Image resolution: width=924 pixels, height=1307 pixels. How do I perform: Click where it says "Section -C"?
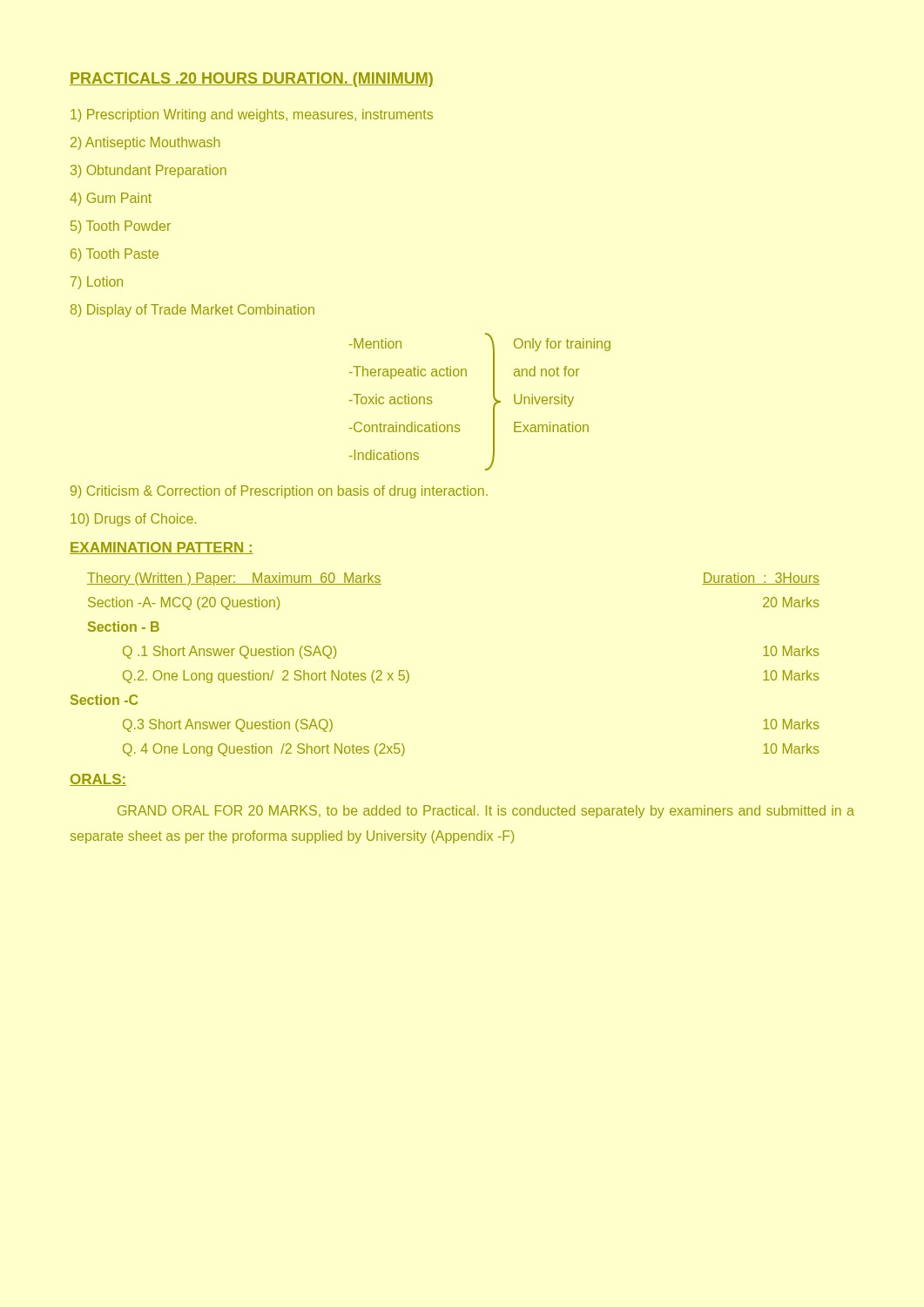pyautogui.click(x=104, y=700)
